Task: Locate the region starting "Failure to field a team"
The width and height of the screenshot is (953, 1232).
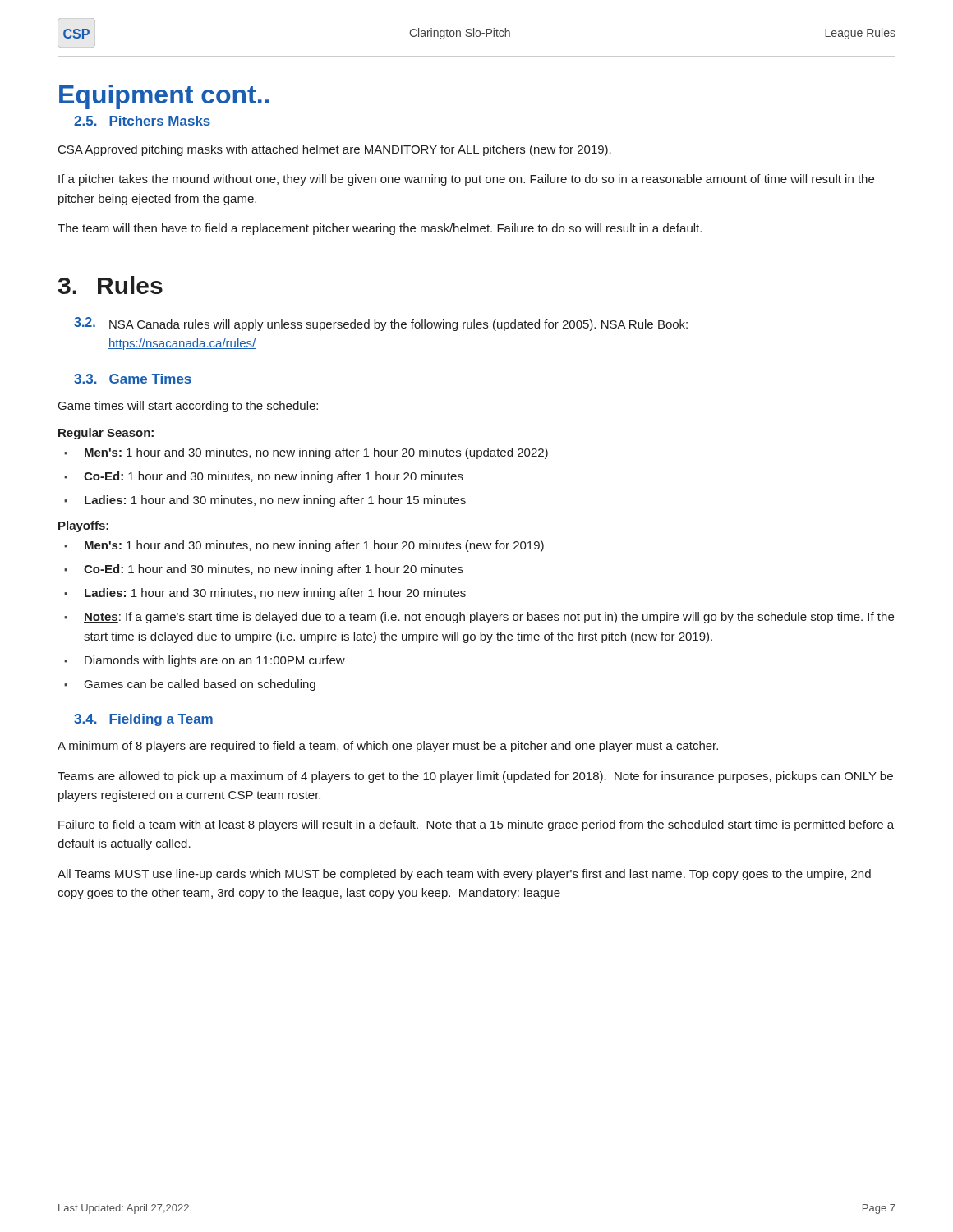Action: click(x=476, y=834)
